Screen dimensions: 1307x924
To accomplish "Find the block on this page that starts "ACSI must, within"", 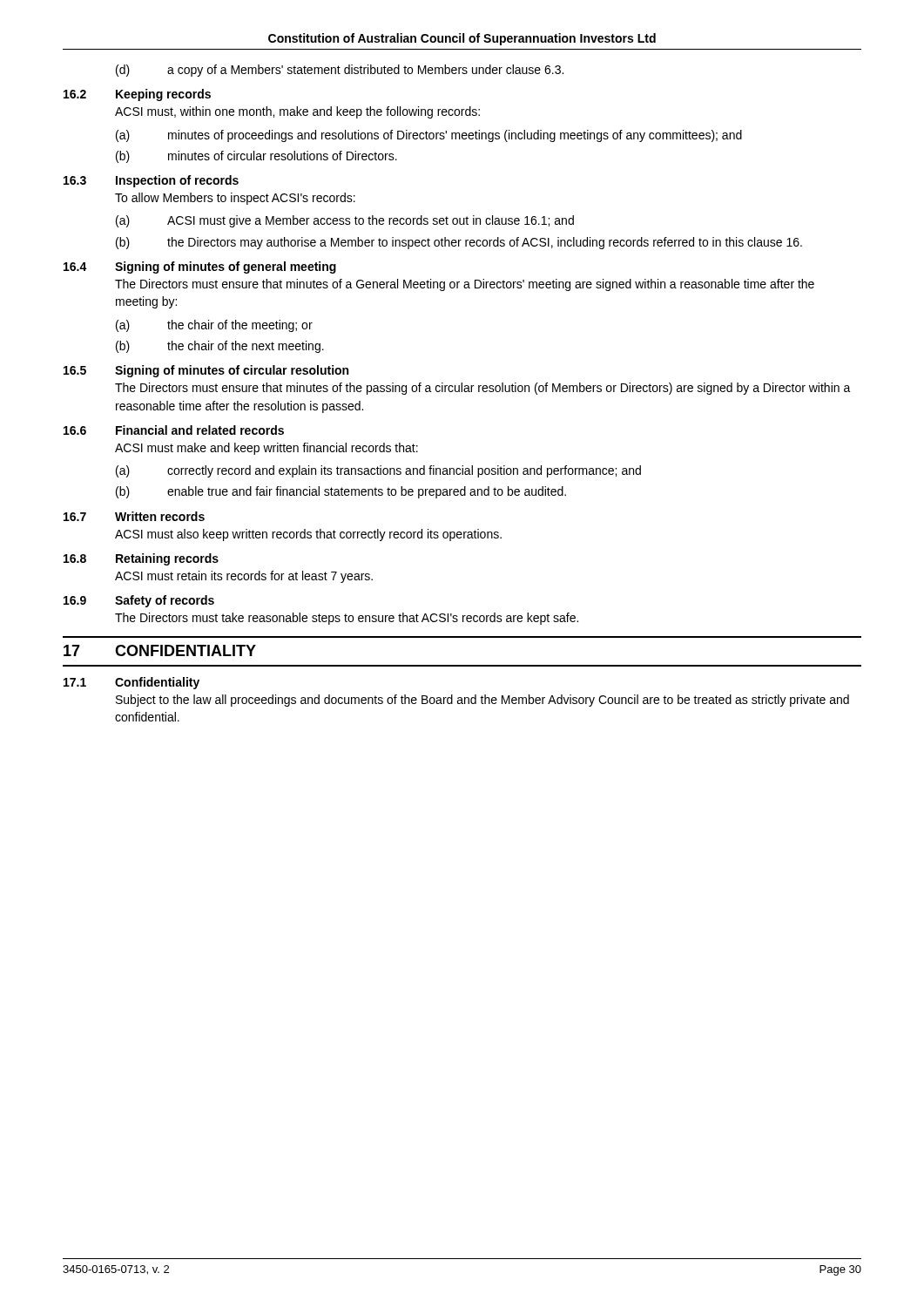I will (x=298, y=112).
